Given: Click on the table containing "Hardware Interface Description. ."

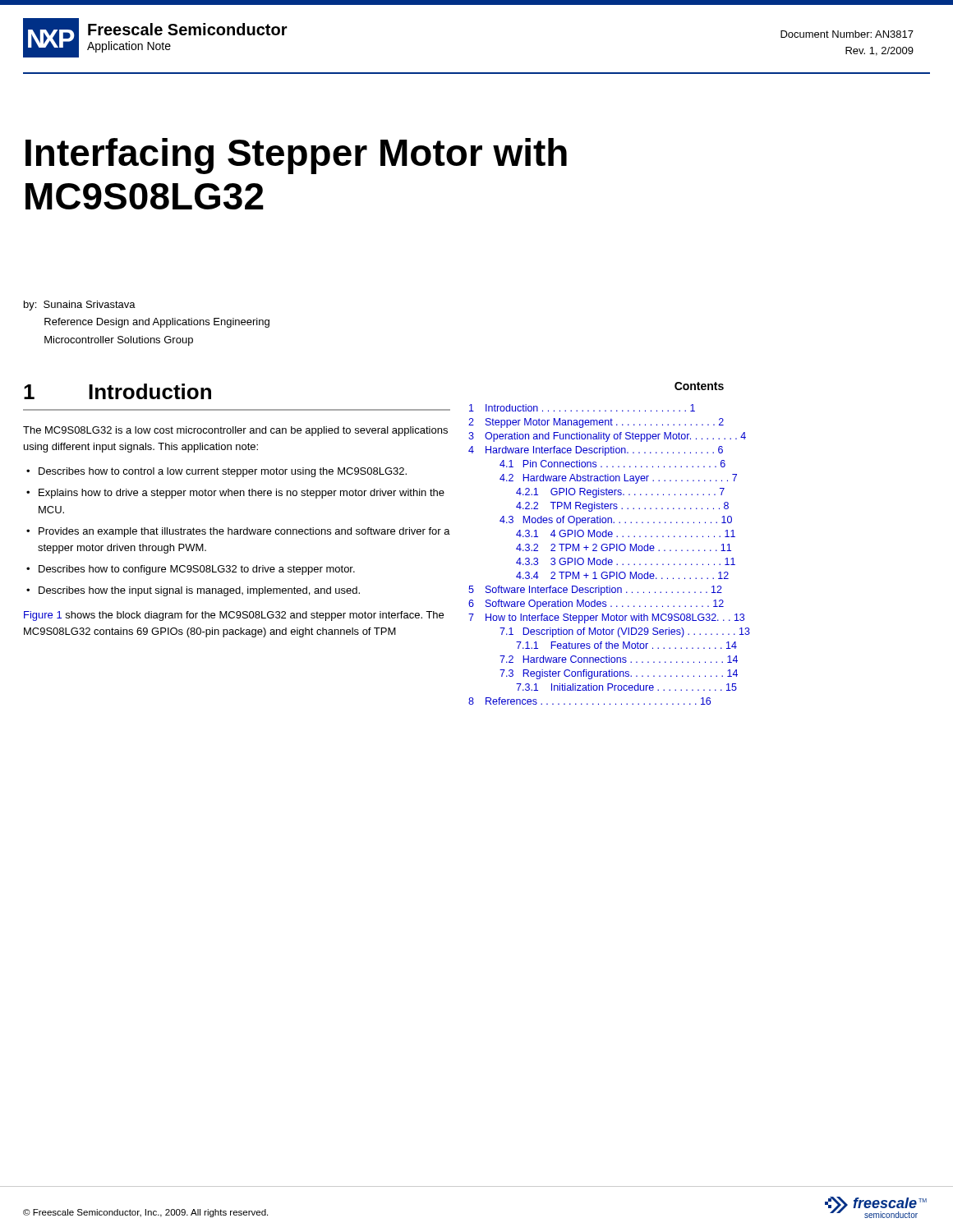Looking at the screenshot, I should [x=699, y=554].
